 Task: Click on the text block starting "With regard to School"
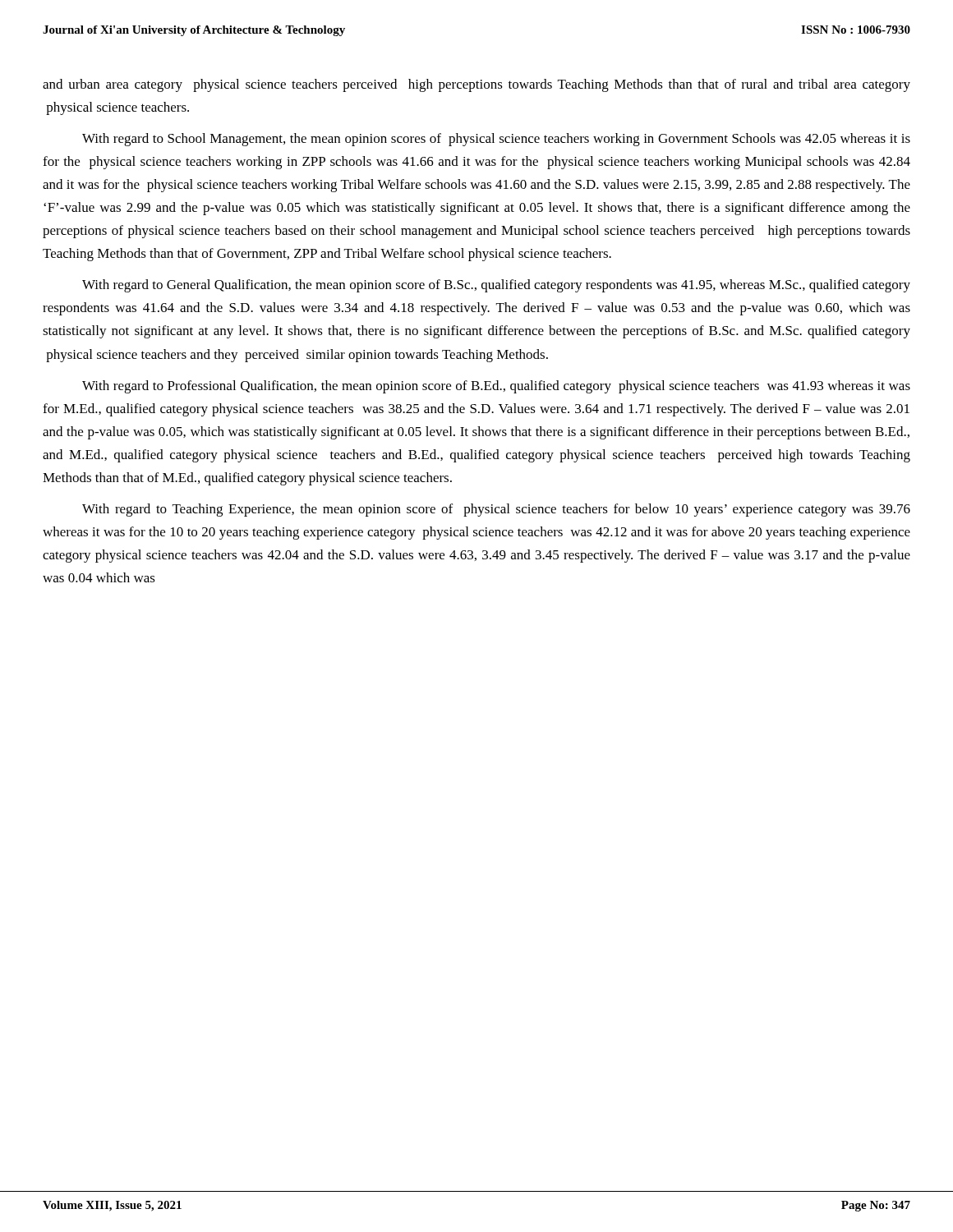point(476,196)
